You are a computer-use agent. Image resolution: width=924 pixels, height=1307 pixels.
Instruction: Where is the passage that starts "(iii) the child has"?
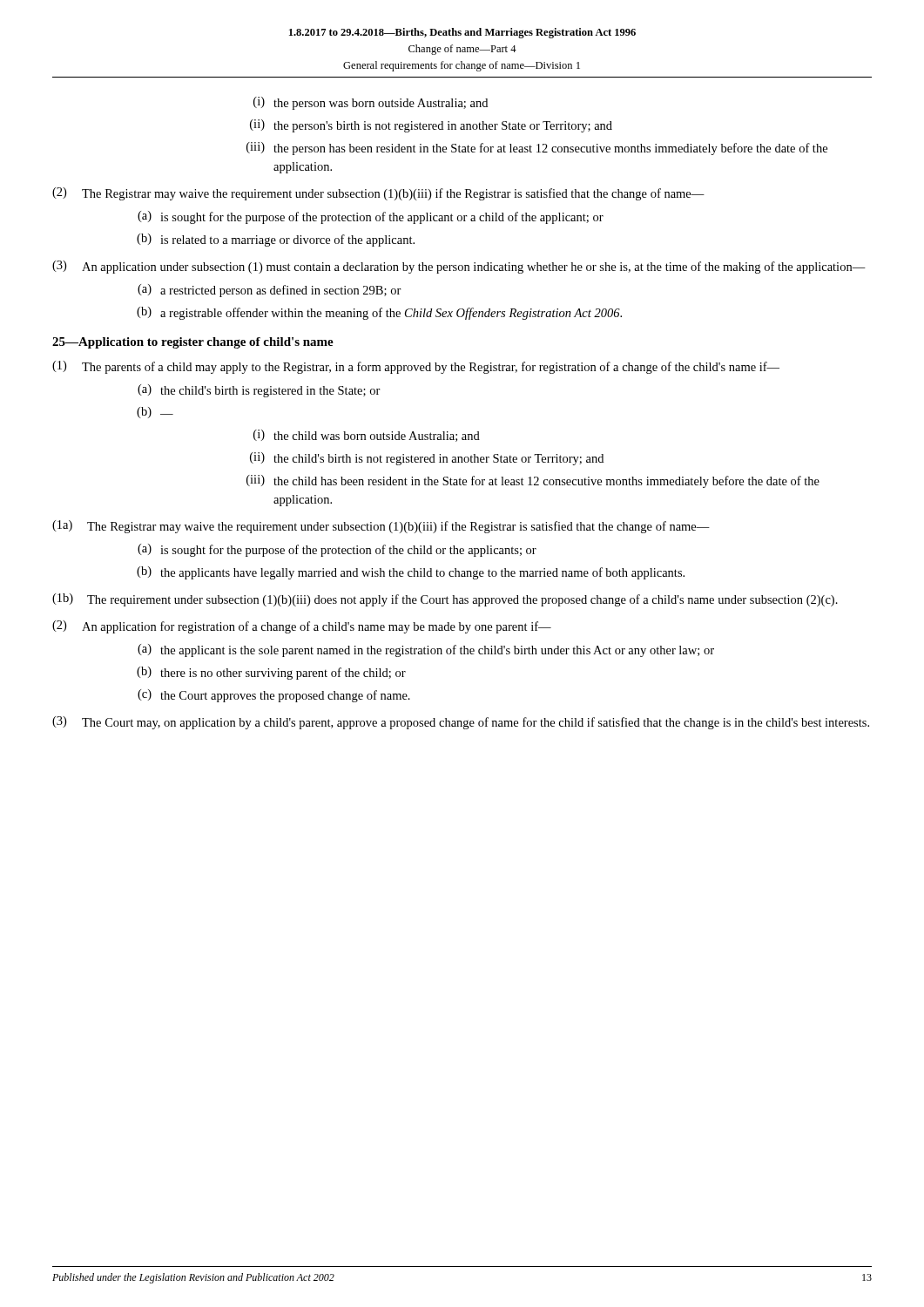tap(549, 491)
